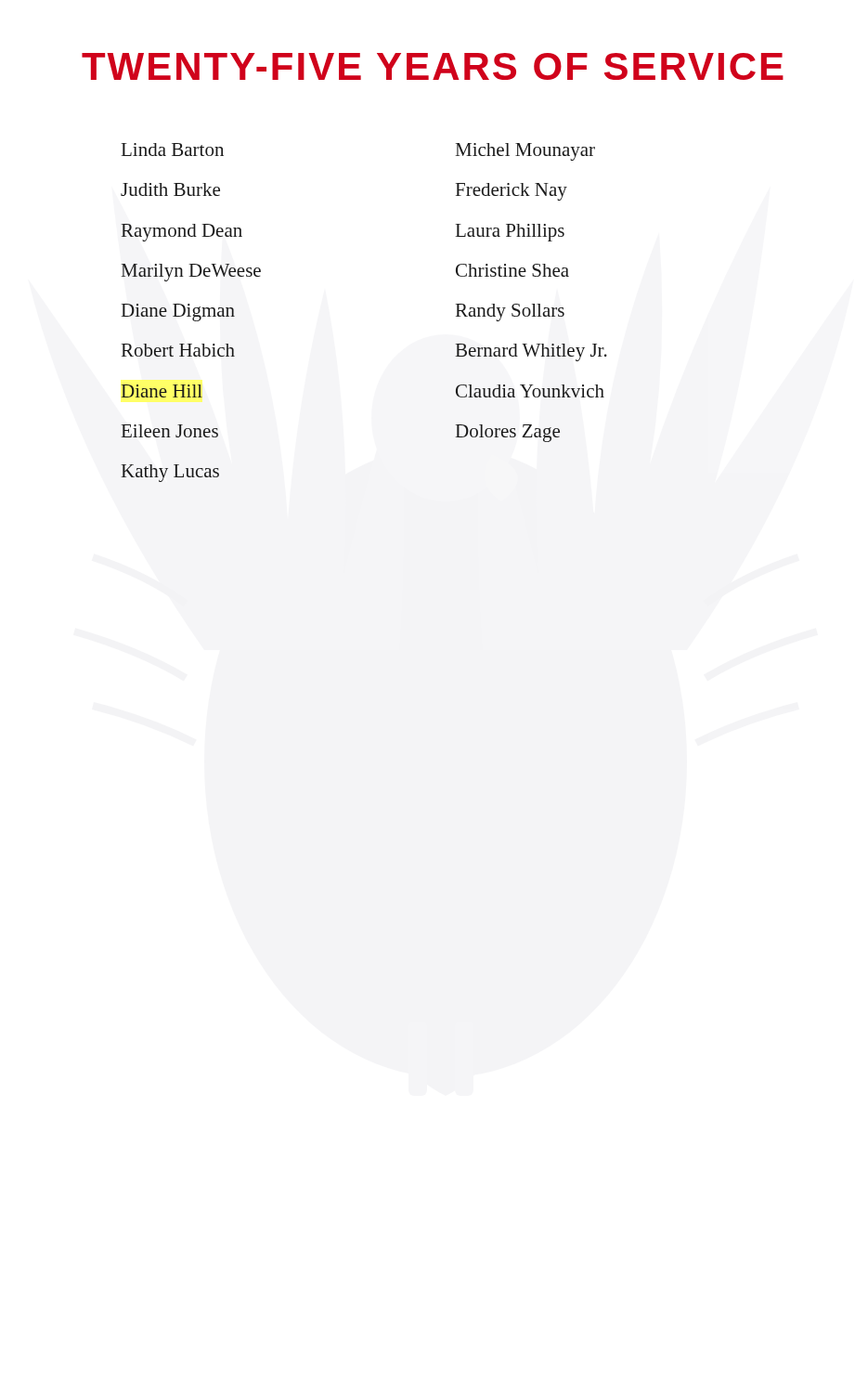Locate the block starting "Claudia Younkvich"
The height and width of the screenshot is (1393, 868).
point(530,391)
